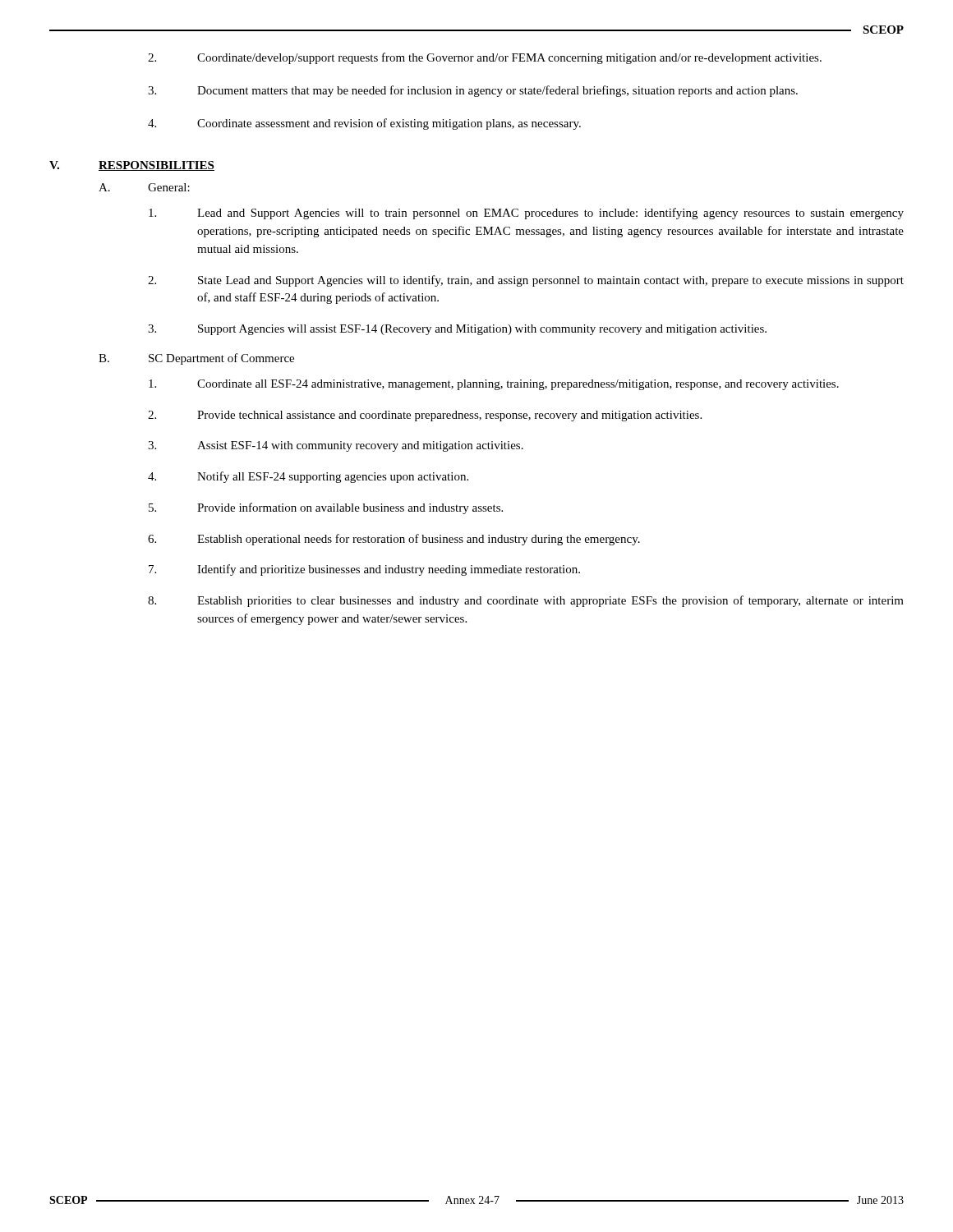Where is the passage that starts "3. Assist ESF-14 with community recovery and"?
This screenshot has height=1232, width=953.
coord(476,446)
